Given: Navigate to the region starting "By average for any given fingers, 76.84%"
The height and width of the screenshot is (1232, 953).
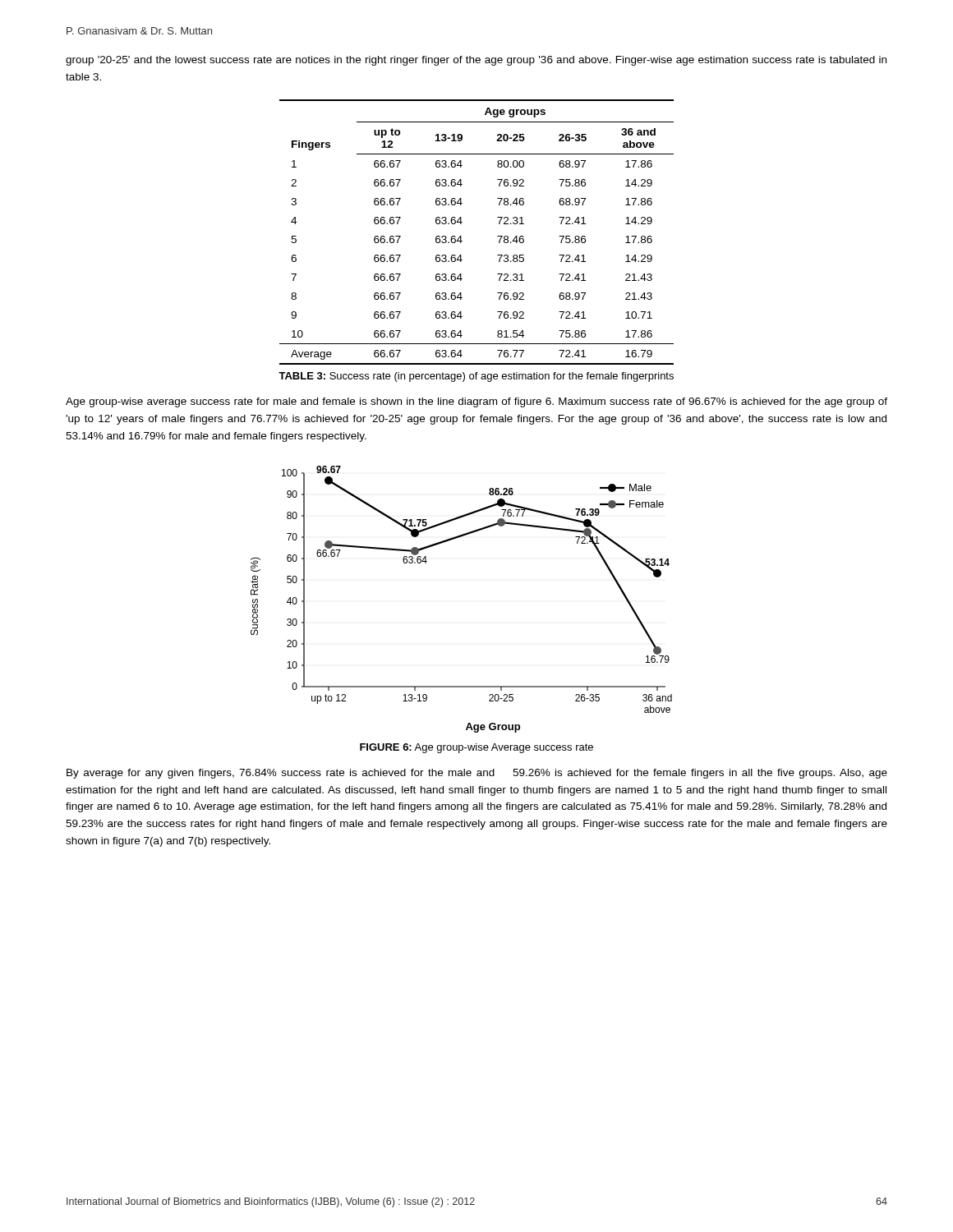Looking at the screenshot, I should tap(476, 806).
